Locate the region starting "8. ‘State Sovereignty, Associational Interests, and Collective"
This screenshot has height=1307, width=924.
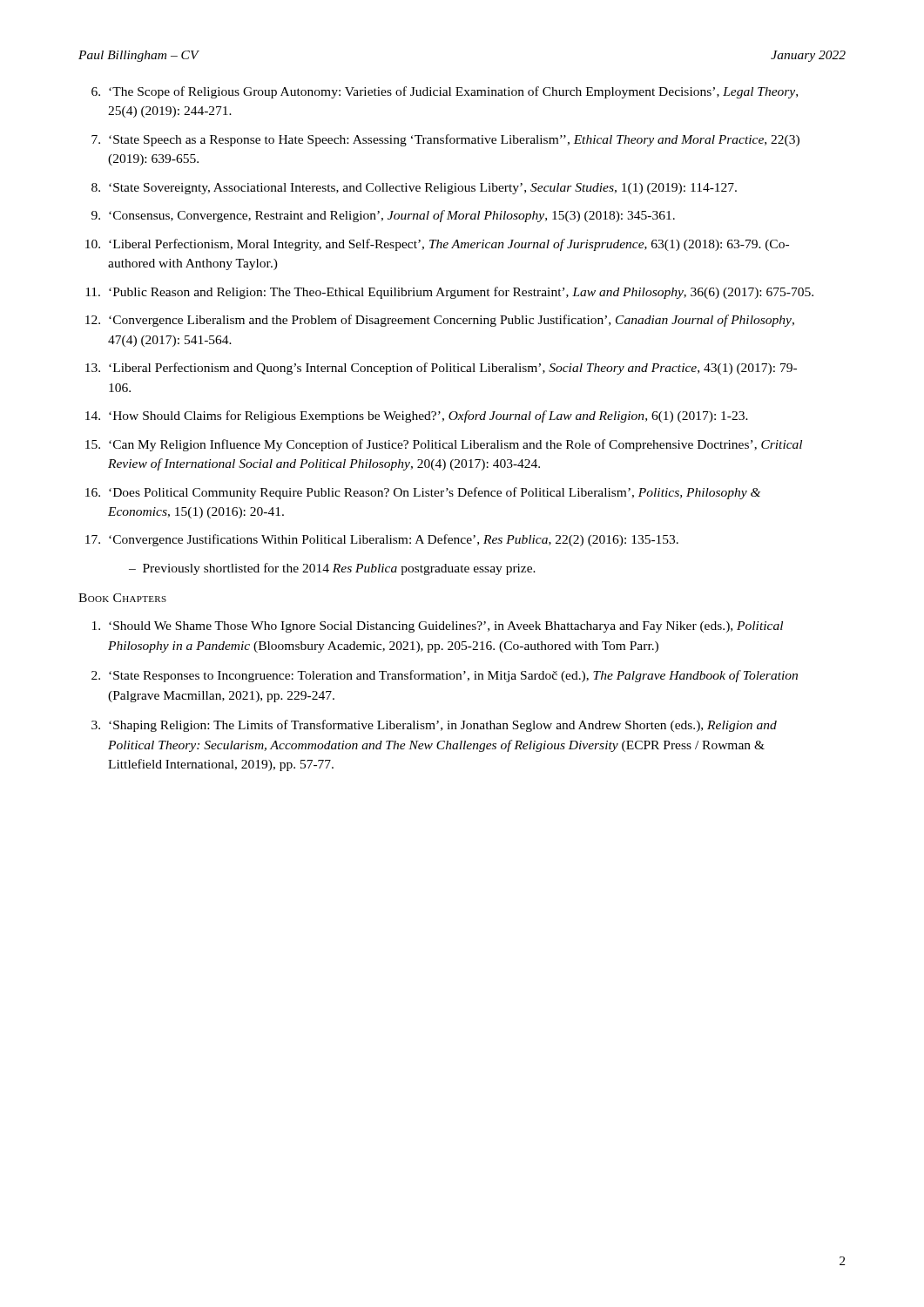(x=447, y=187)
